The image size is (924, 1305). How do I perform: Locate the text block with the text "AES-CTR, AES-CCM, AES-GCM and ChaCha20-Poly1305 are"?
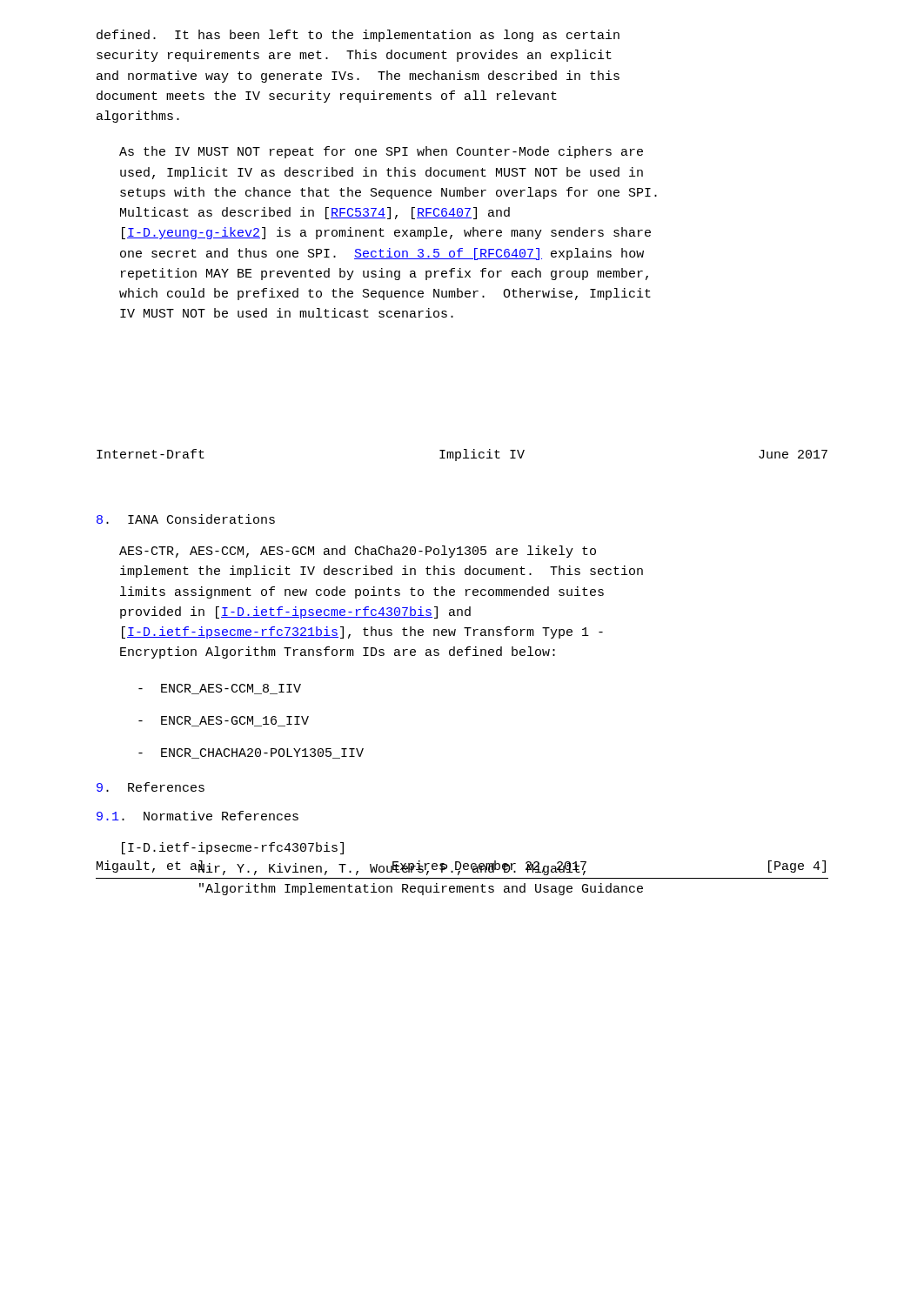(370, 603)
